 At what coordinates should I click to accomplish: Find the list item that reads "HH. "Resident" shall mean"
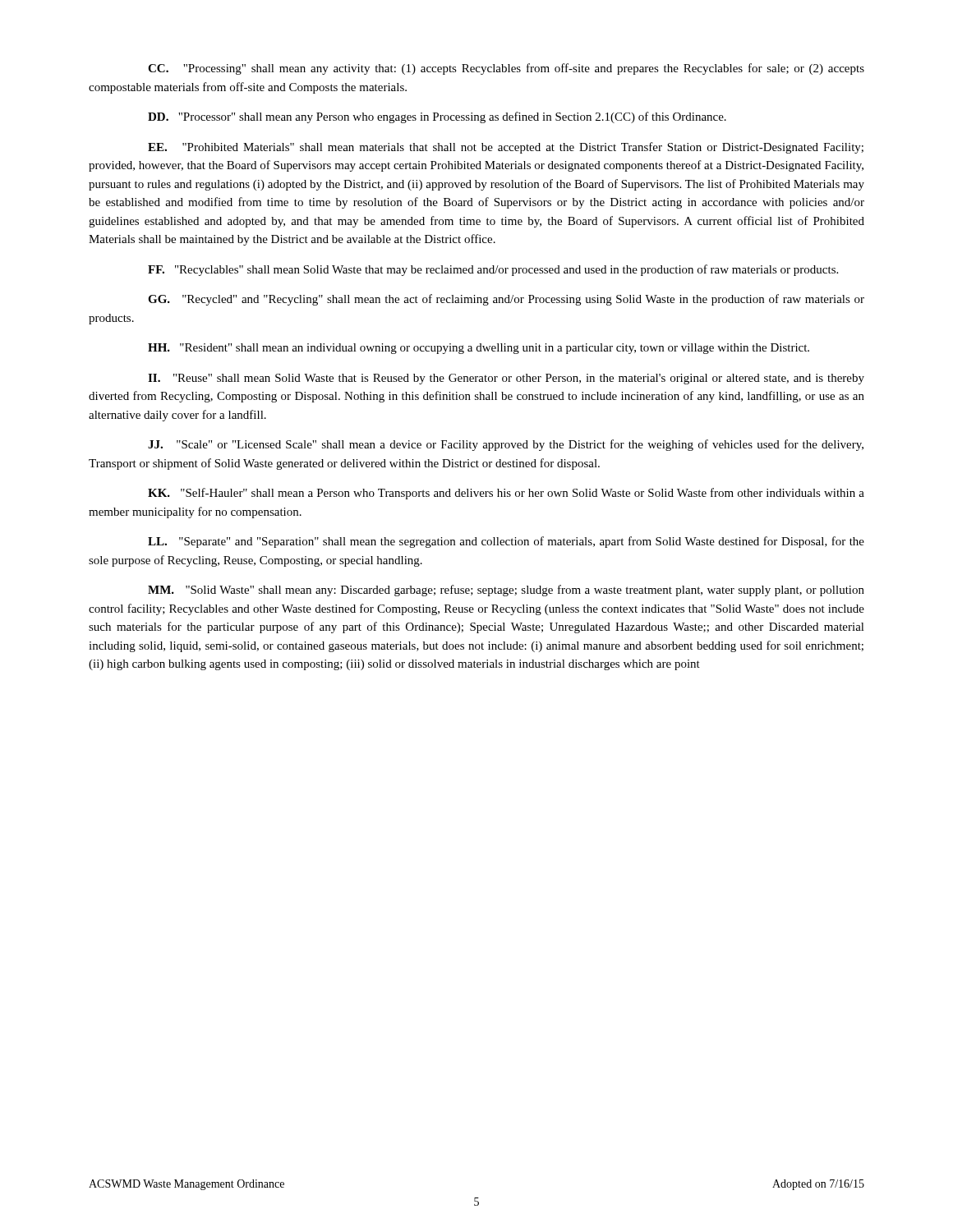(476, 348)
